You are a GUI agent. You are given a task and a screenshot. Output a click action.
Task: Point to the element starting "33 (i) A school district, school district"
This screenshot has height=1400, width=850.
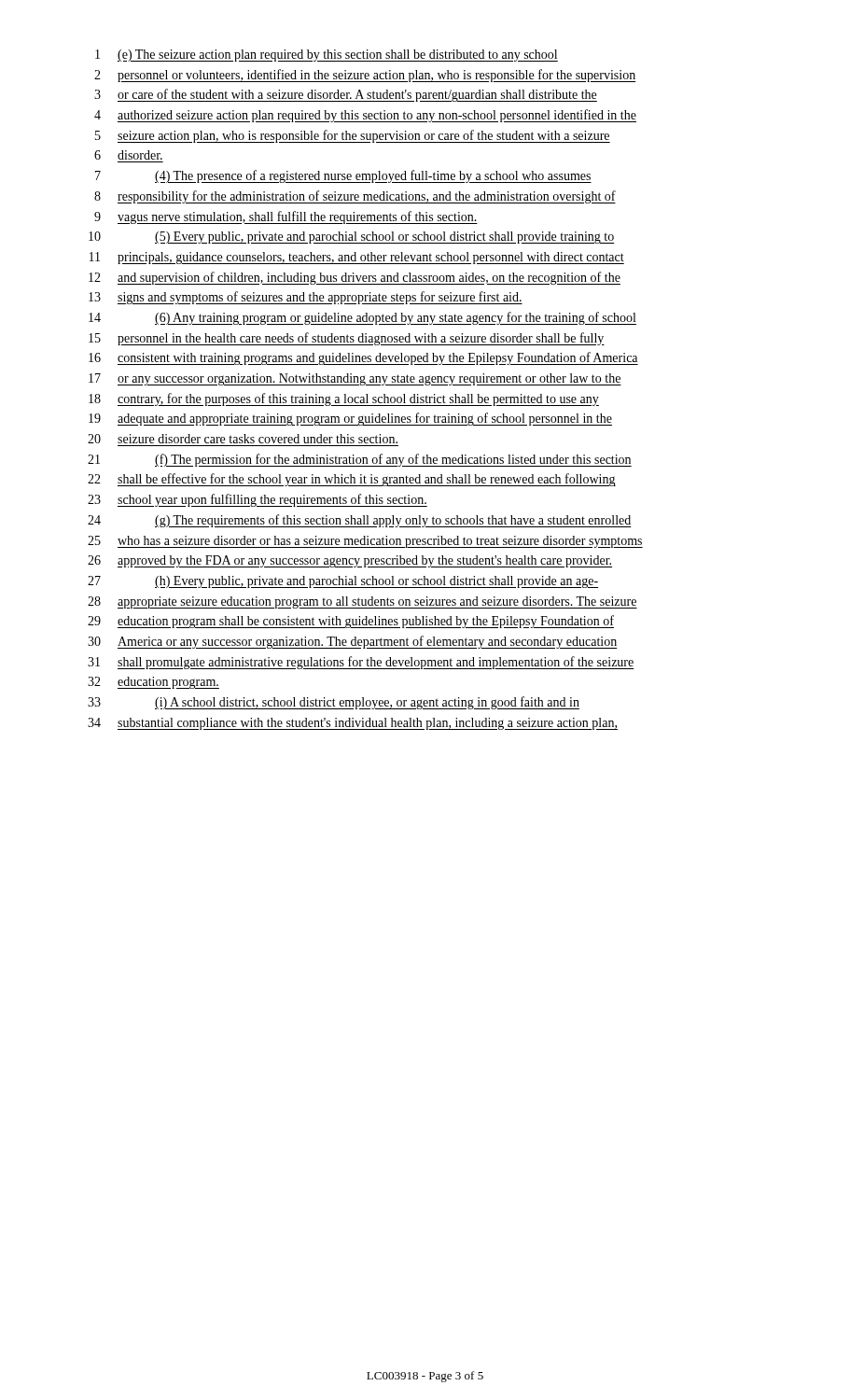tap(425, 703)
